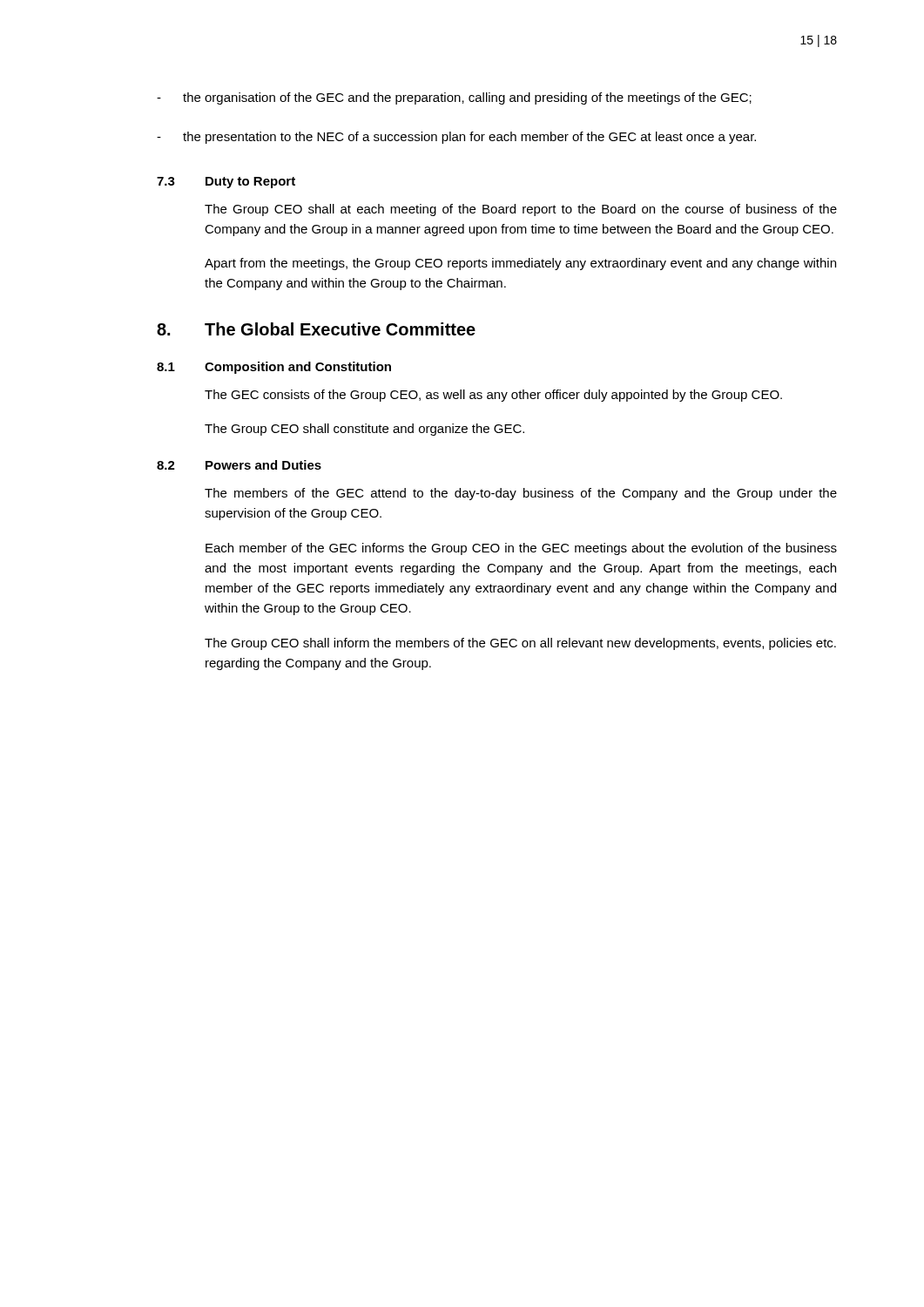Point to "7.3Duty to Report"
Image resolution: width=924 pixels, height=1307 pixels.
(x=226, y=180)
